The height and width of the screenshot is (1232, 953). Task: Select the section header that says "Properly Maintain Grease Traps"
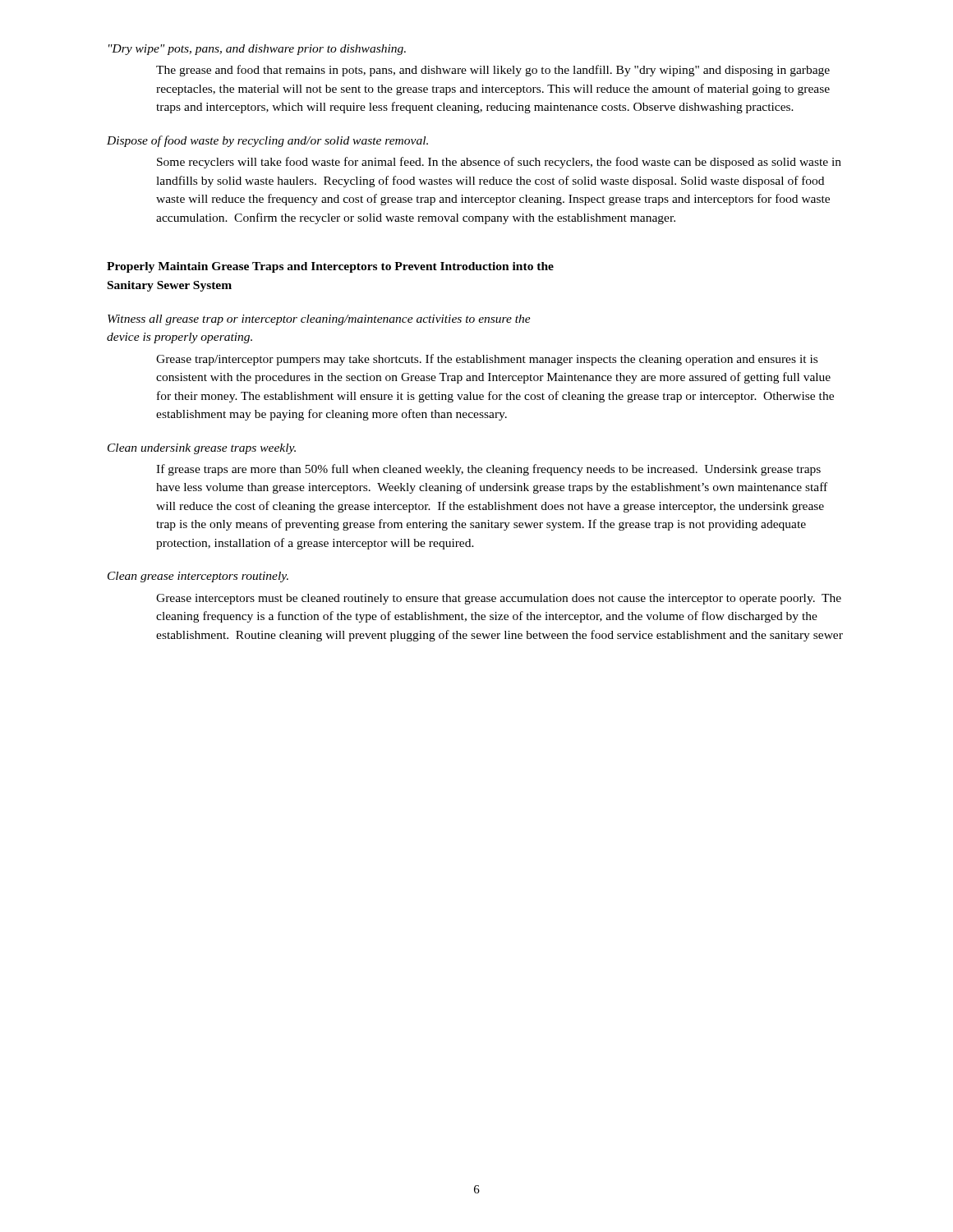(x=330, y=275)
